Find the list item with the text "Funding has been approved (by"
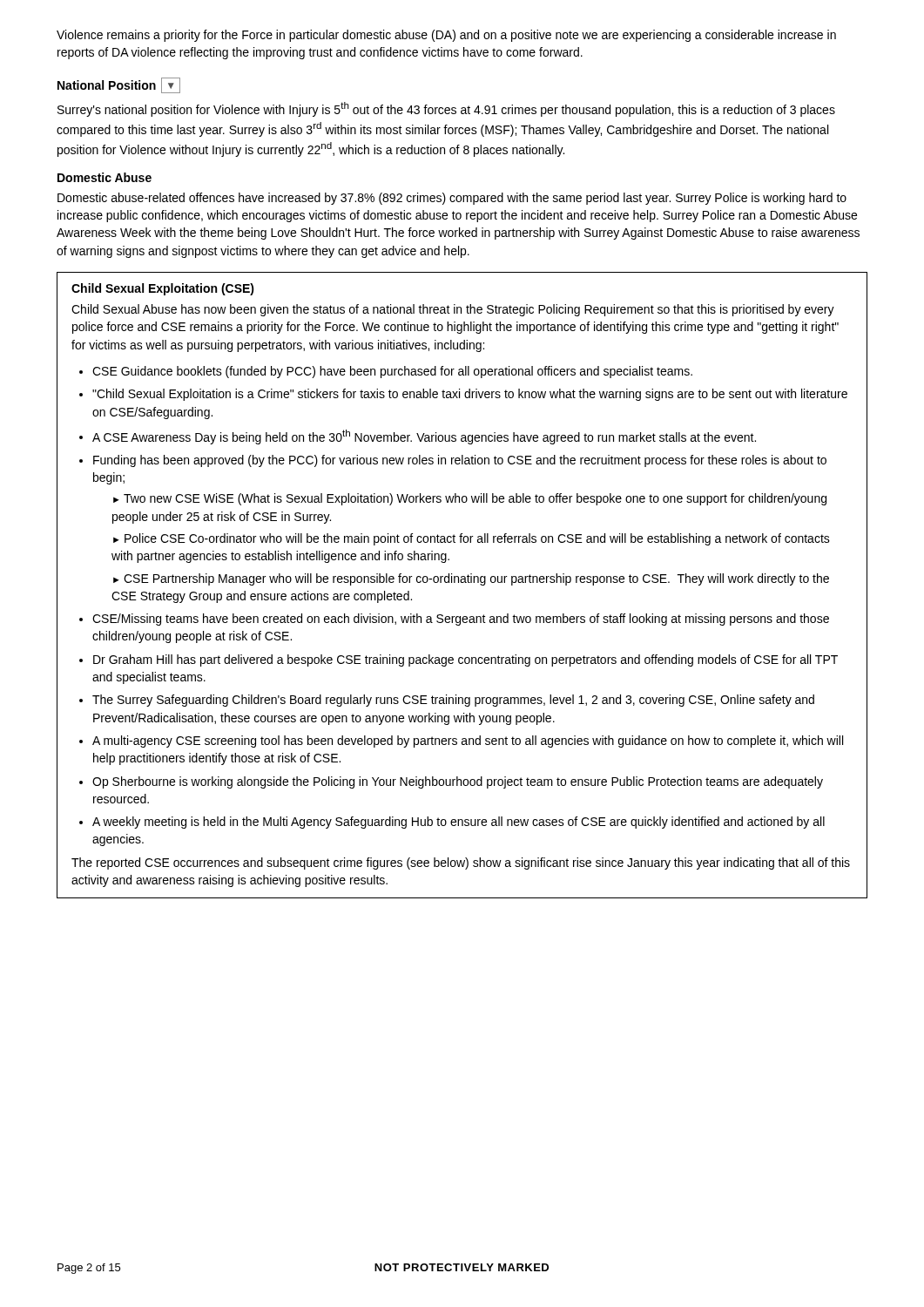Screen dimensions: 1307x924 pos(472,529)
